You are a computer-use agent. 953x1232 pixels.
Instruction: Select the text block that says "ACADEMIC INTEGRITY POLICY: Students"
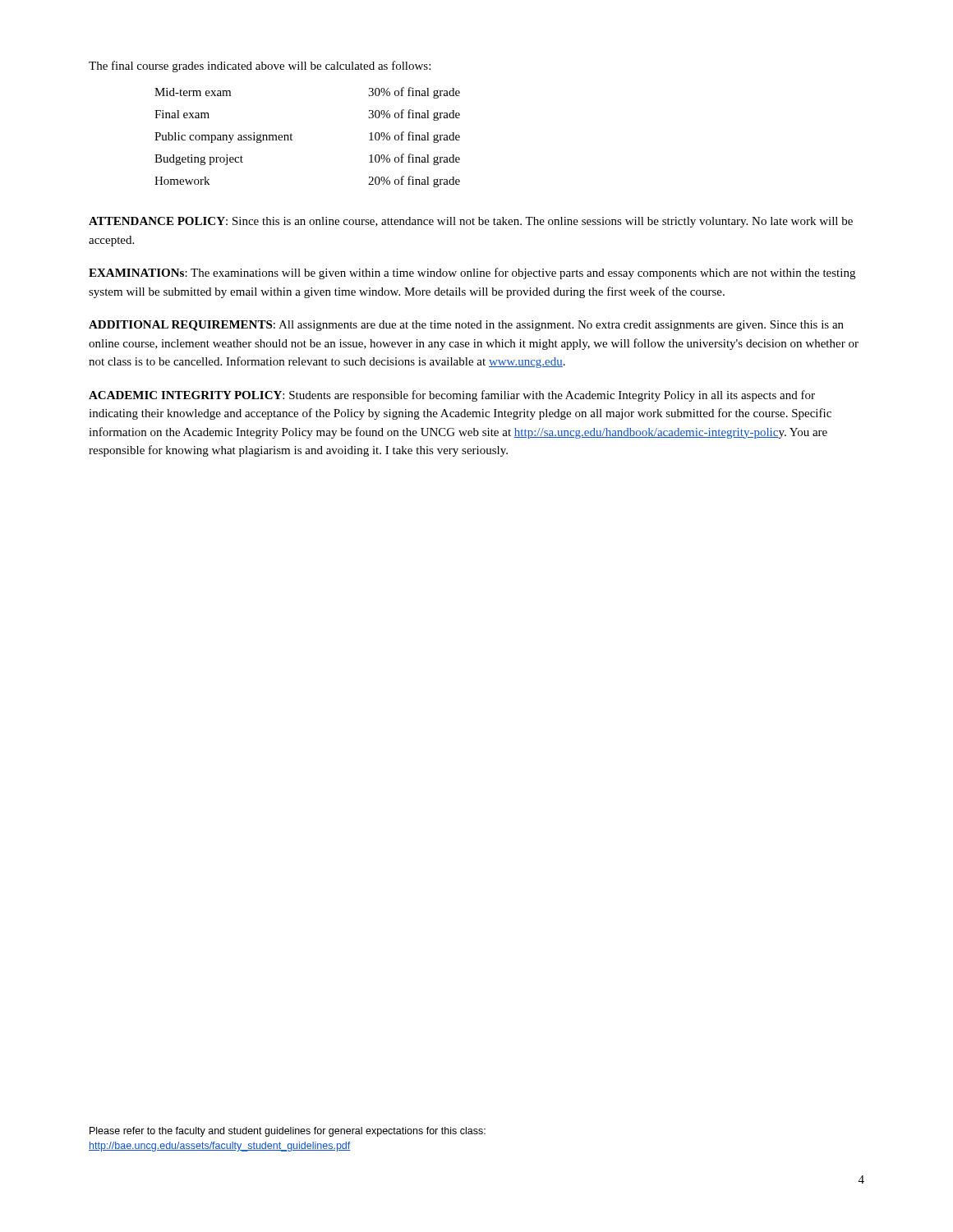click(460, 422)
